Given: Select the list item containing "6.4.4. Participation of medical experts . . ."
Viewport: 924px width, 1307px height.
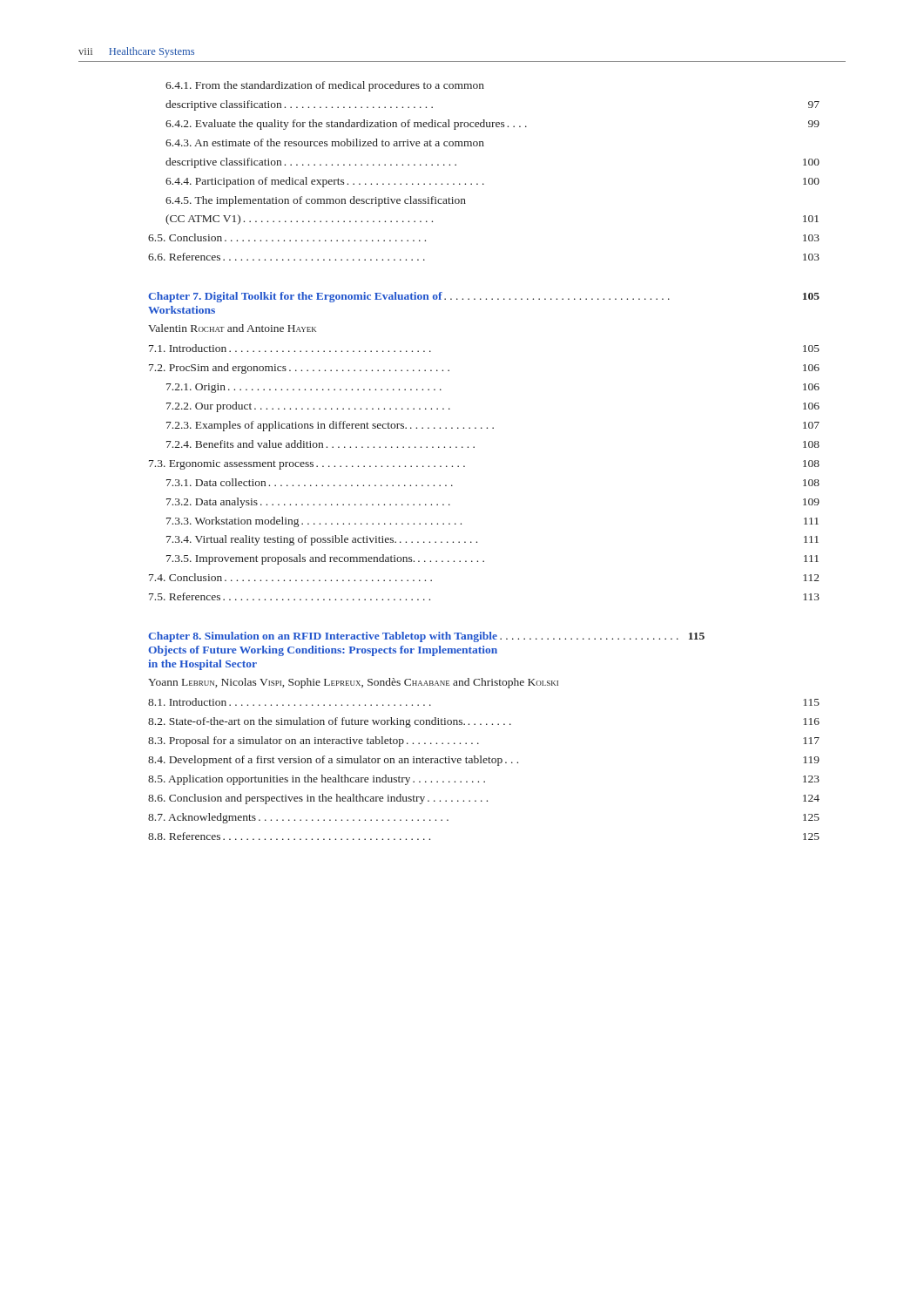Looking at the screenshot, I should (492, 181).
